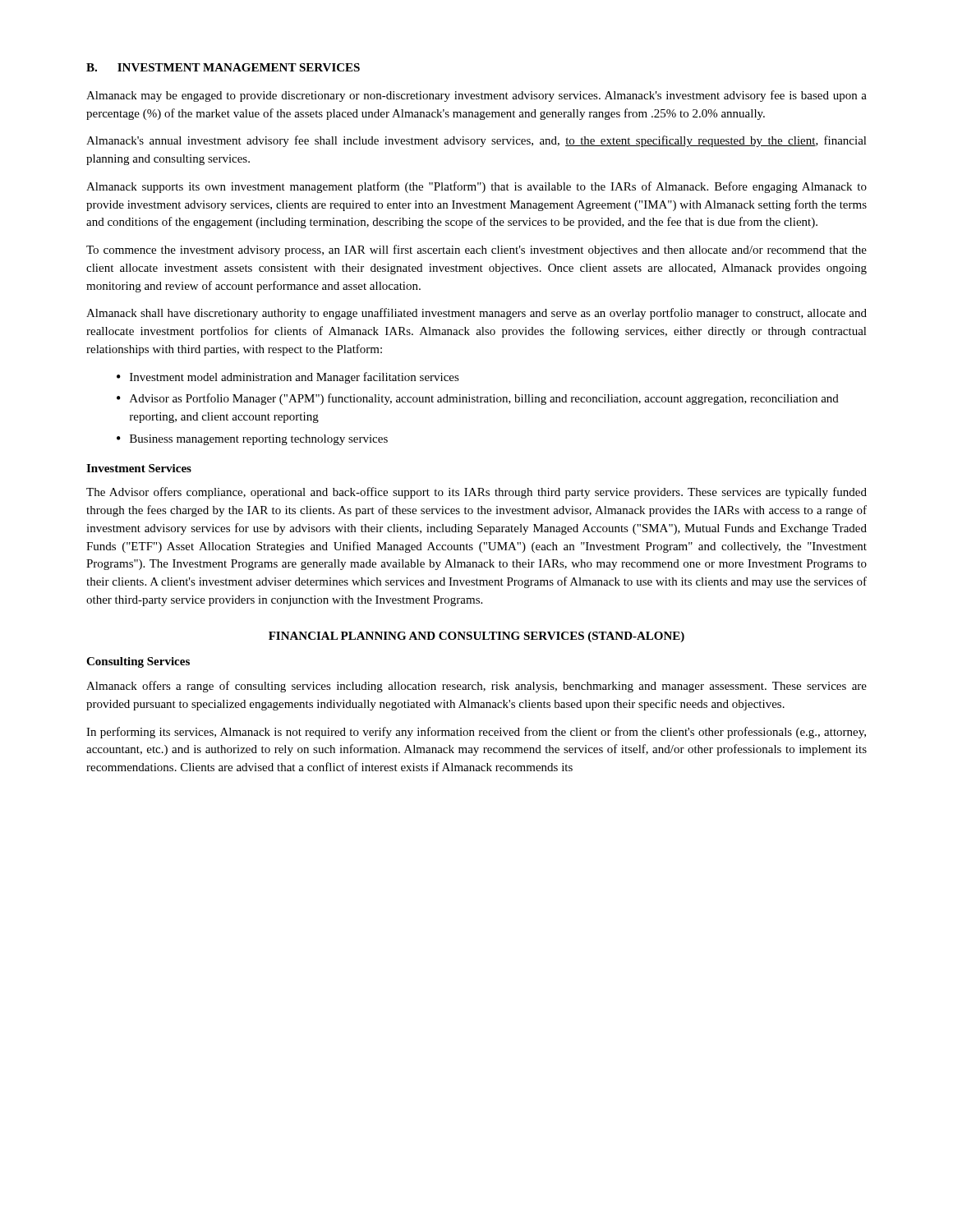Point to the block beginning "The Advisor offers compliance, operational and back-office support"
The image size is (953, 1232).
(476, 546)
